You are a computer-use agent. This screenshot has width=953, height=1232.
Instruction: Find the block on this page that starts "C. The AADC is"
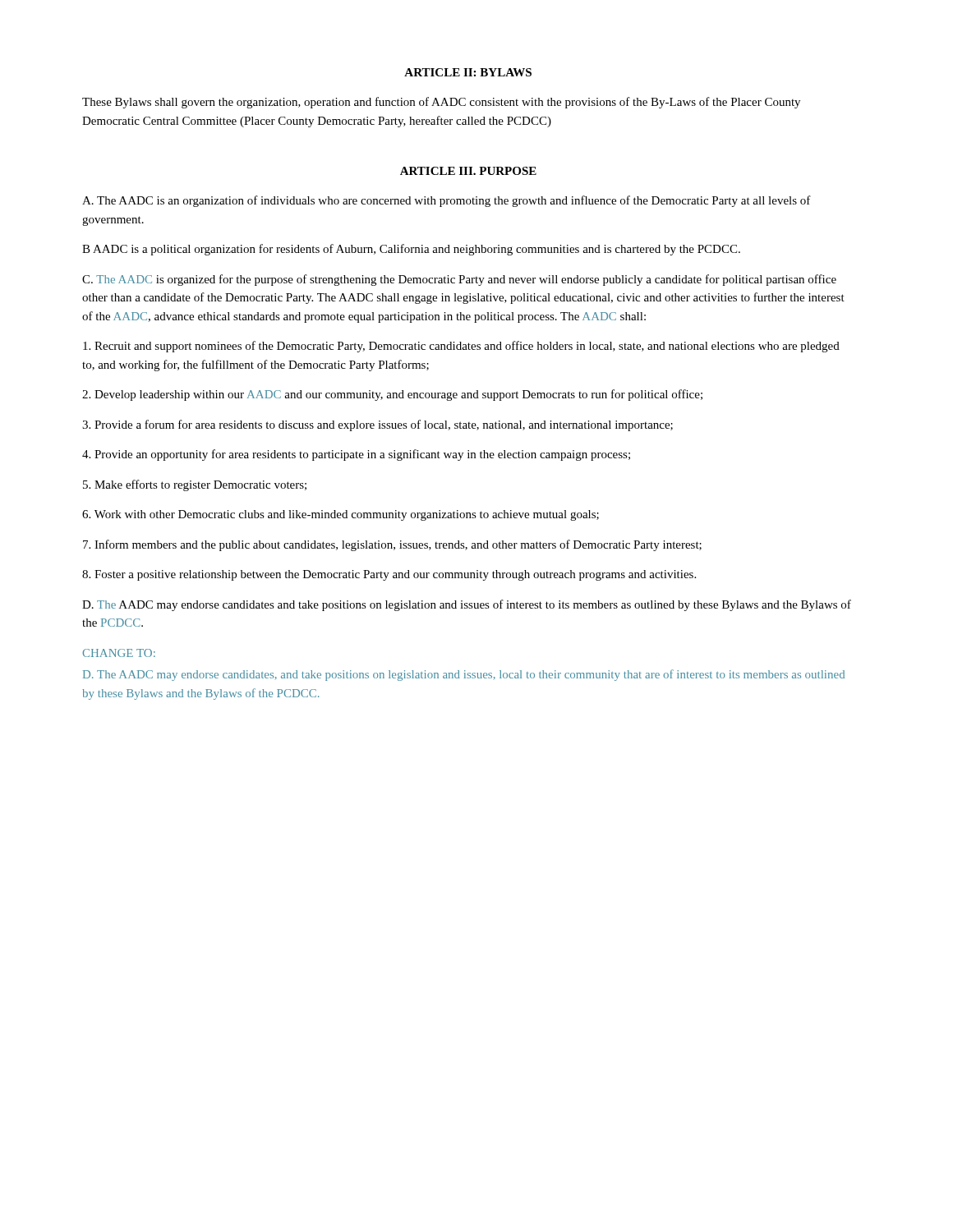pos(463,297)
